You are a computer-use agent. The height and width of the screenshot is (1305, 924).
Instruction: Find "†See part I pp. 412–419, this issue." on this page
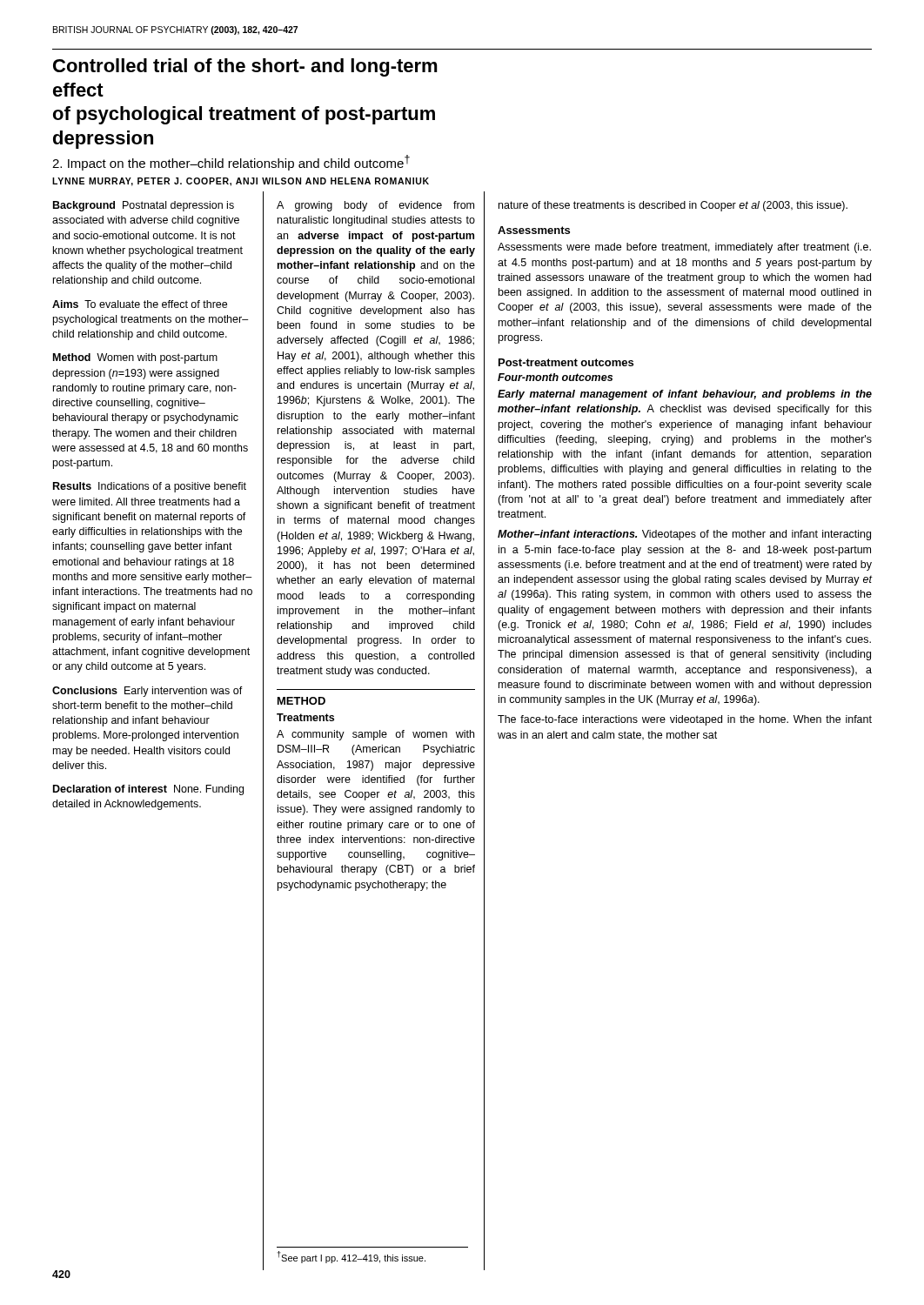click(x=351, y=1257)
